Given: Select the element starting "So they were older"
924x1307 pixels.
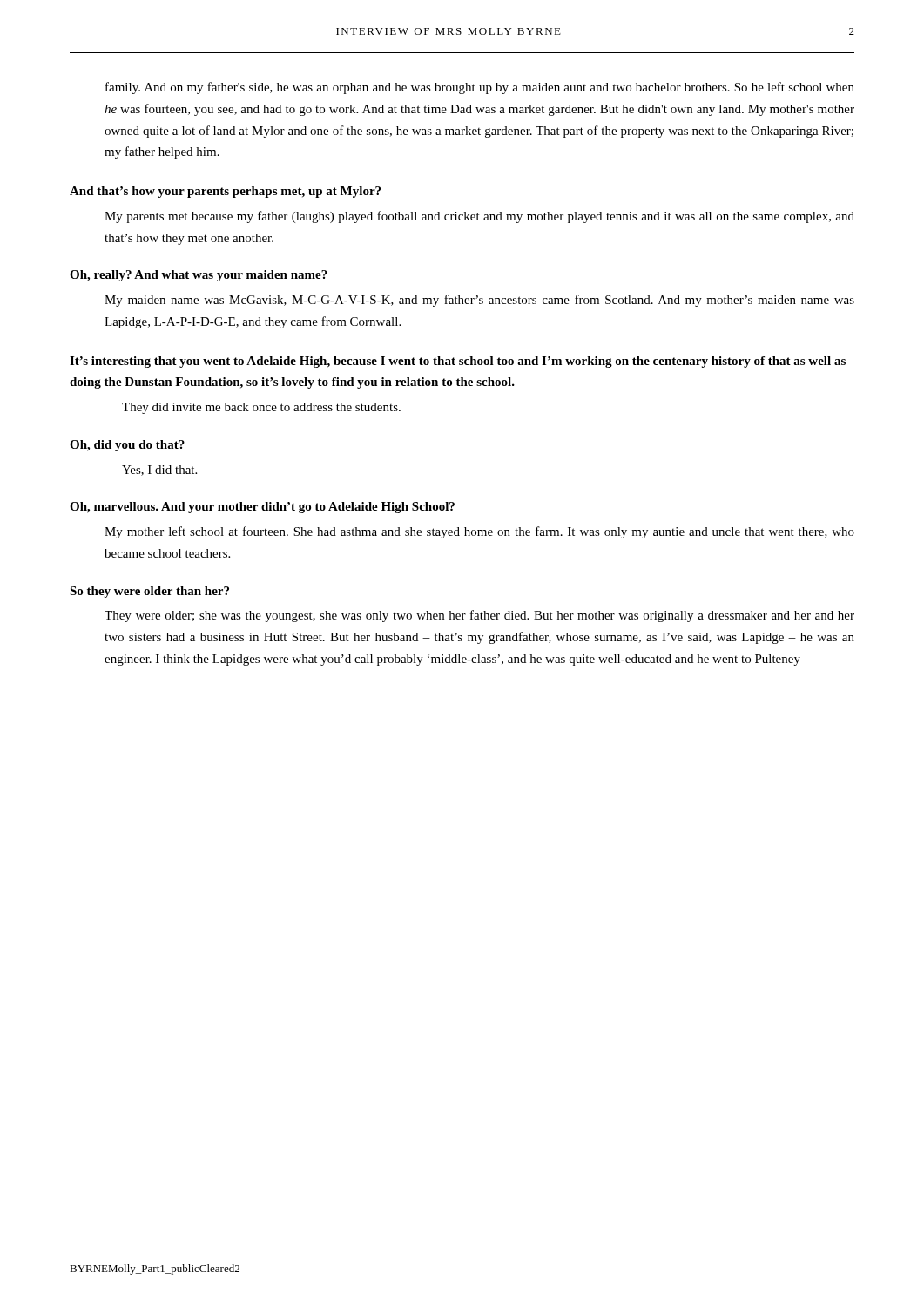Looking at the screenshot, I should click(x=150, y=590).
